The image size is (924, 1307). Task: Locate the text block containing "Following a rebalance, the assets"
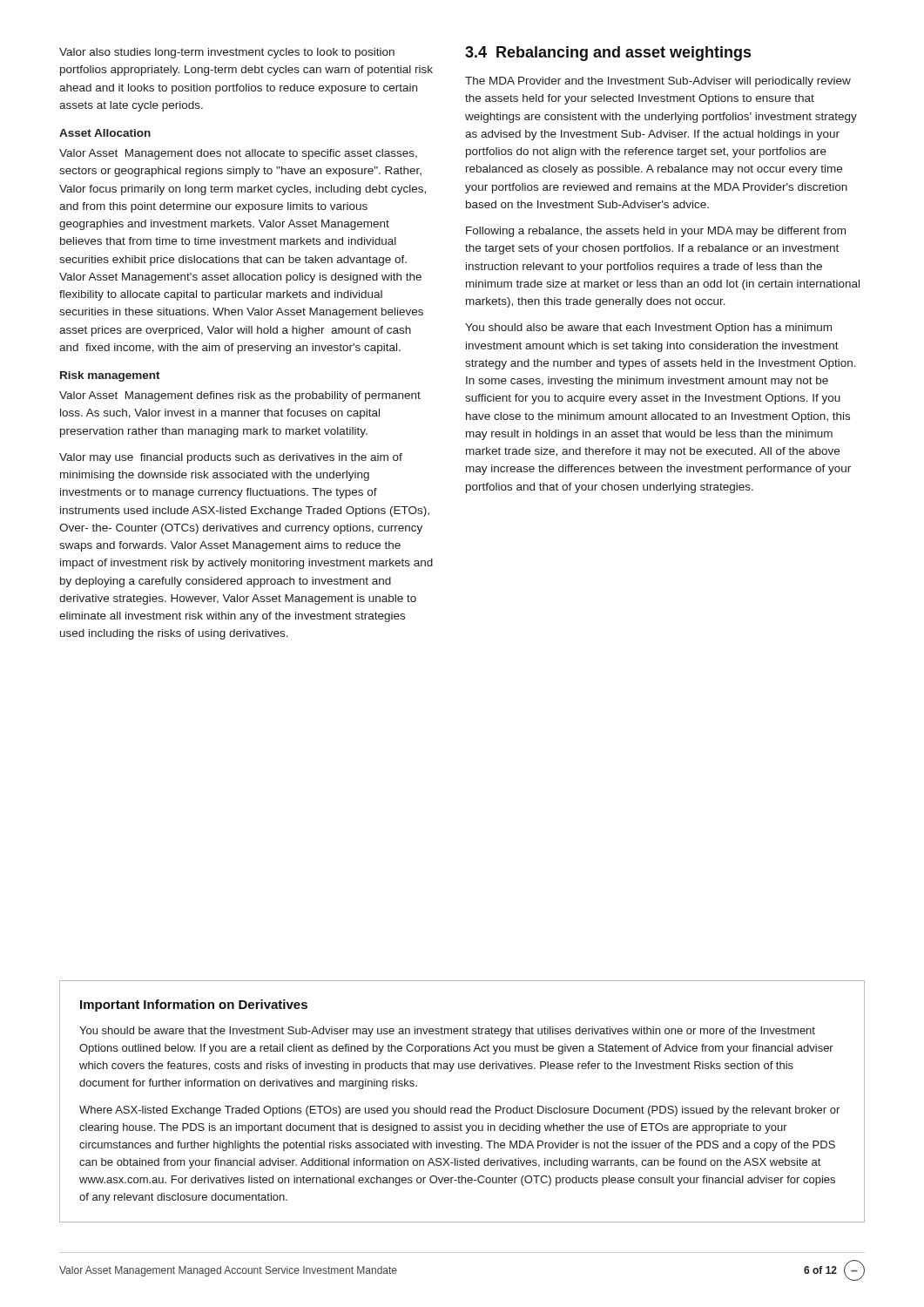(665, 266)
